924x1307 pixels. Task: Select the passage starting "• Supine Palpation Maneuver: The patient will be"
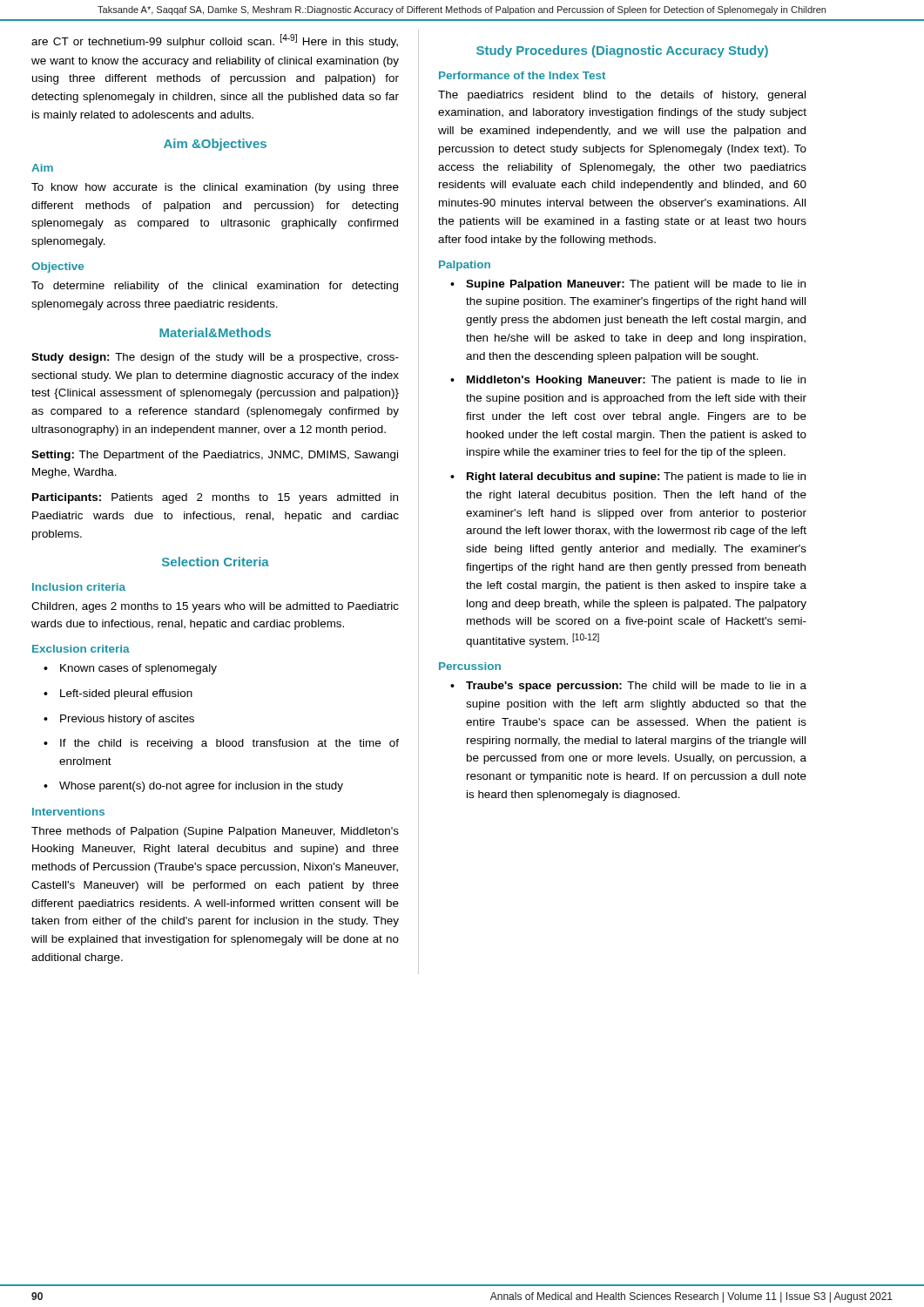(628, 320)
